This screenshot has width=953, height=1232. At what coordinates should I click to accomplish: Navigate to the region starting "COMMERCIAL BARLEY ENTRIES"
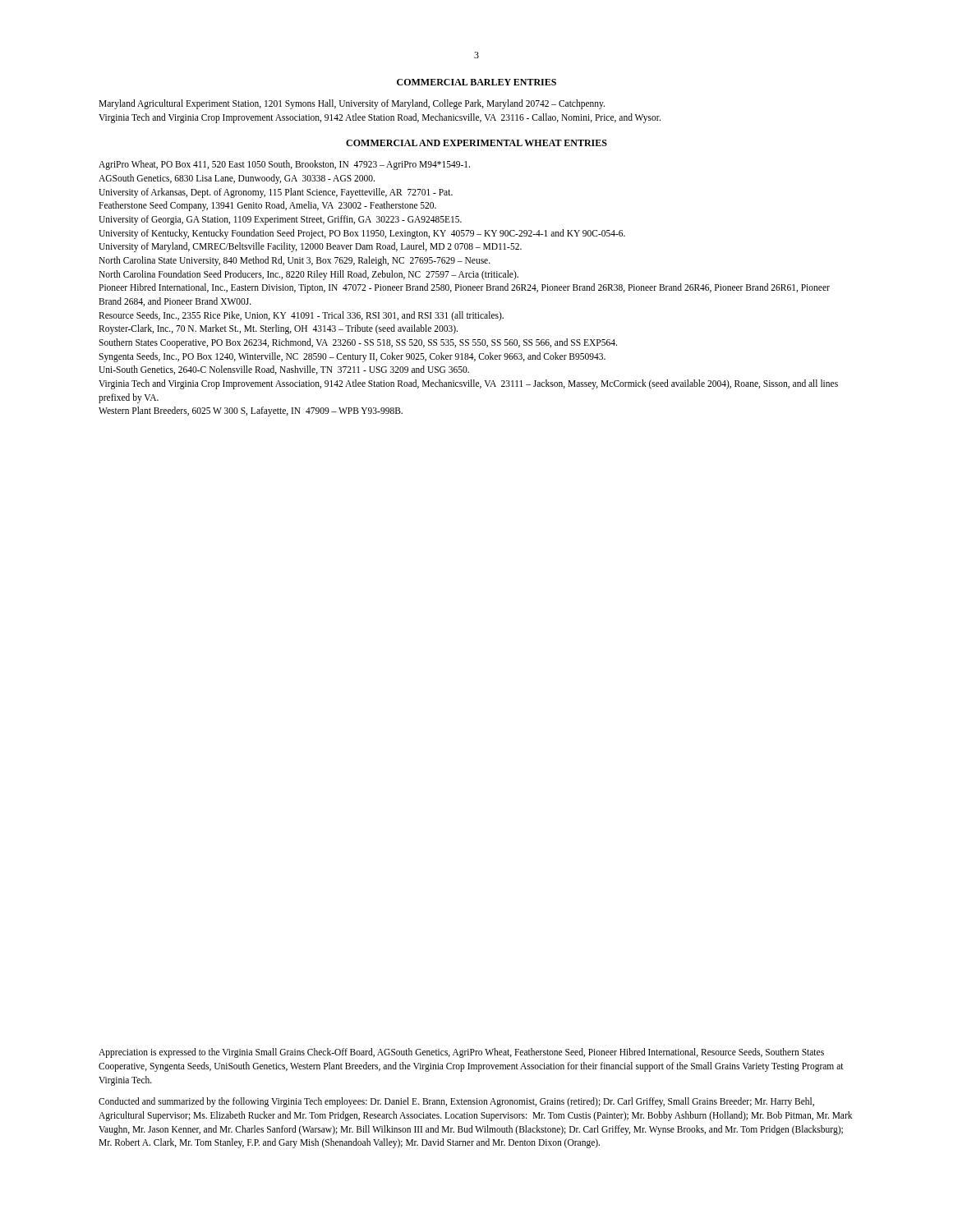click(x=476, y=82)
